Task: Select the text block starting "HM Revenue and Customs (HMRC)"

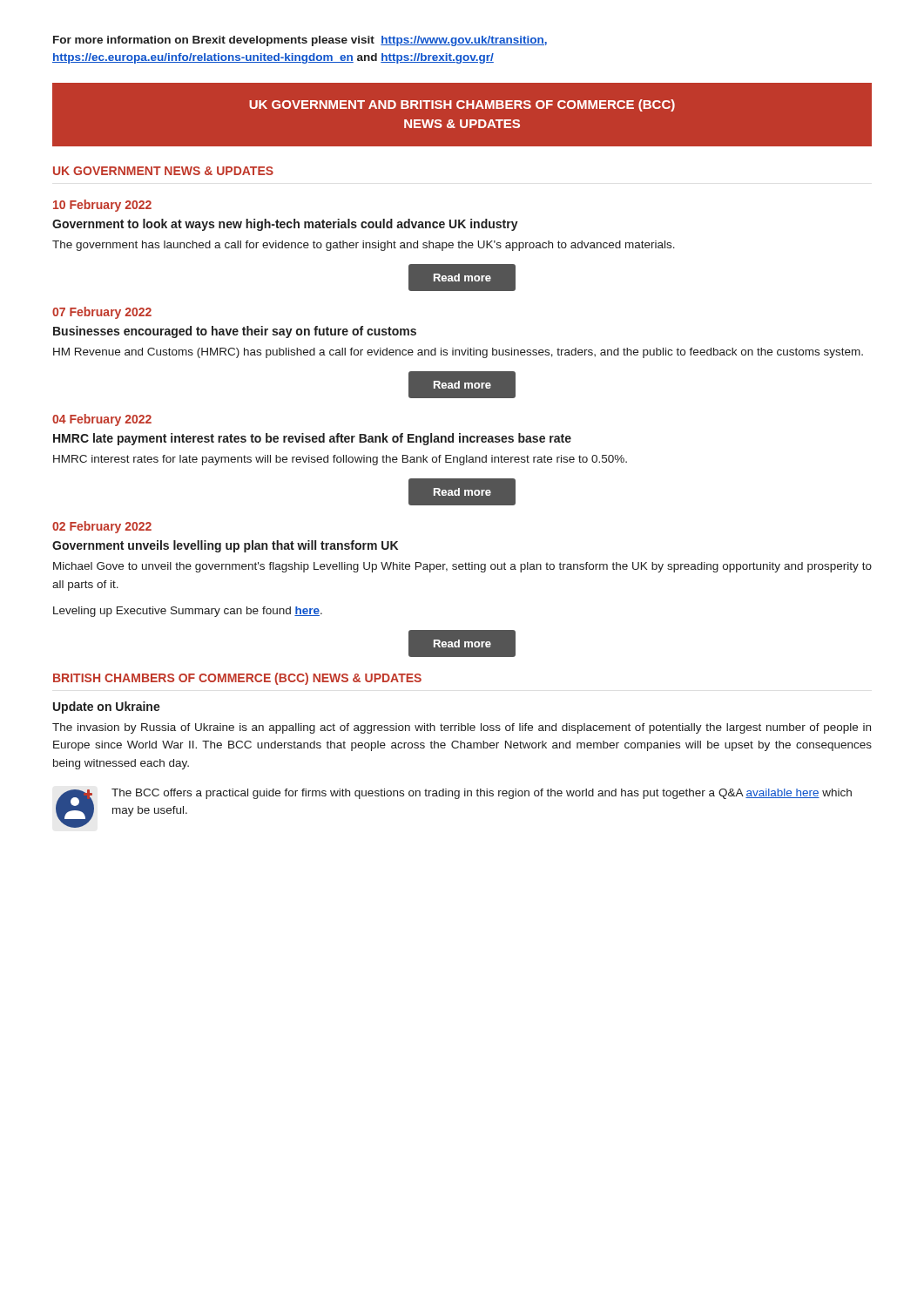Action: click(x=458, y=351)
